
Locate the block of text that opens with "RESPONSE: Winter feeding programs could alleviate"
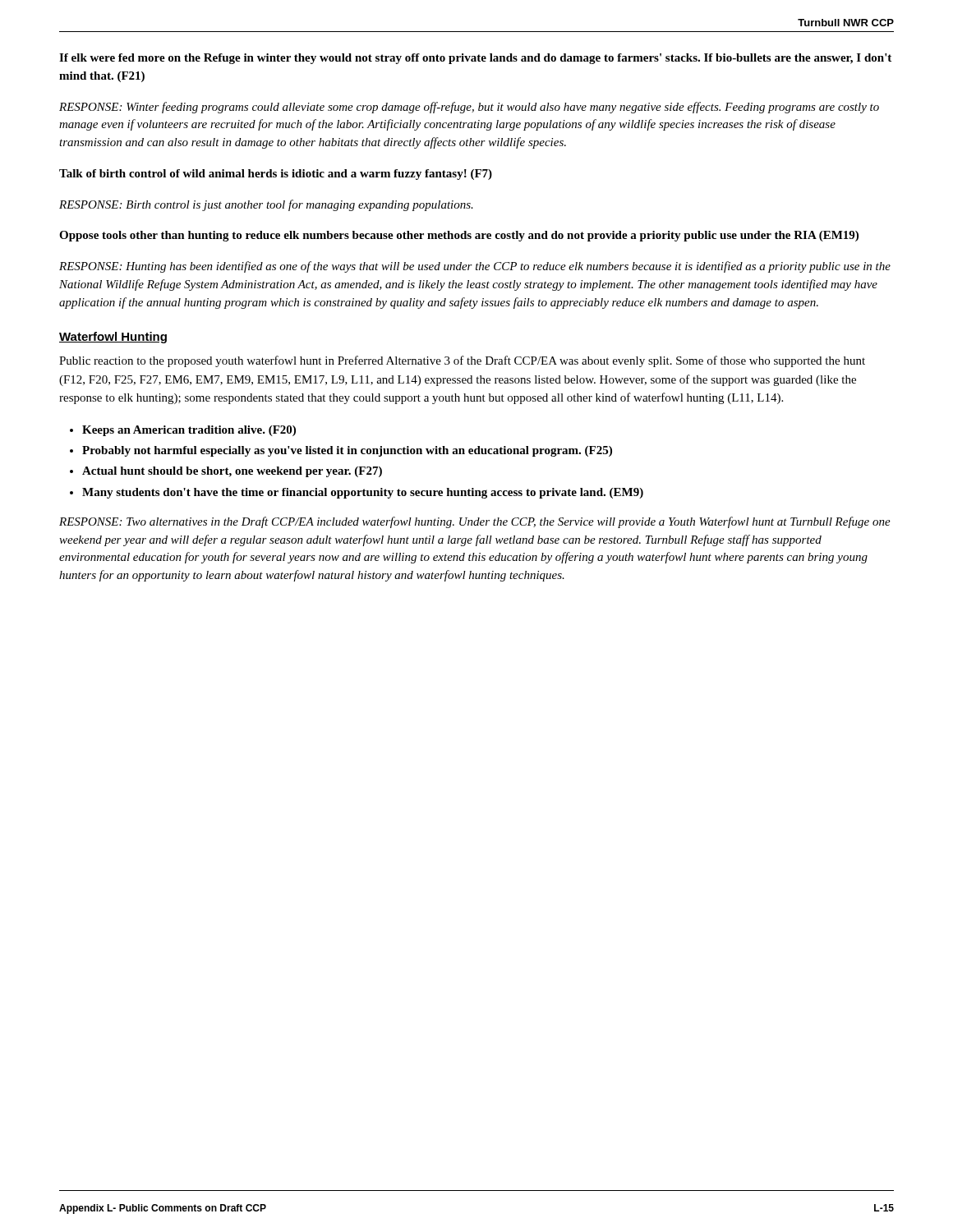(469, 124)
